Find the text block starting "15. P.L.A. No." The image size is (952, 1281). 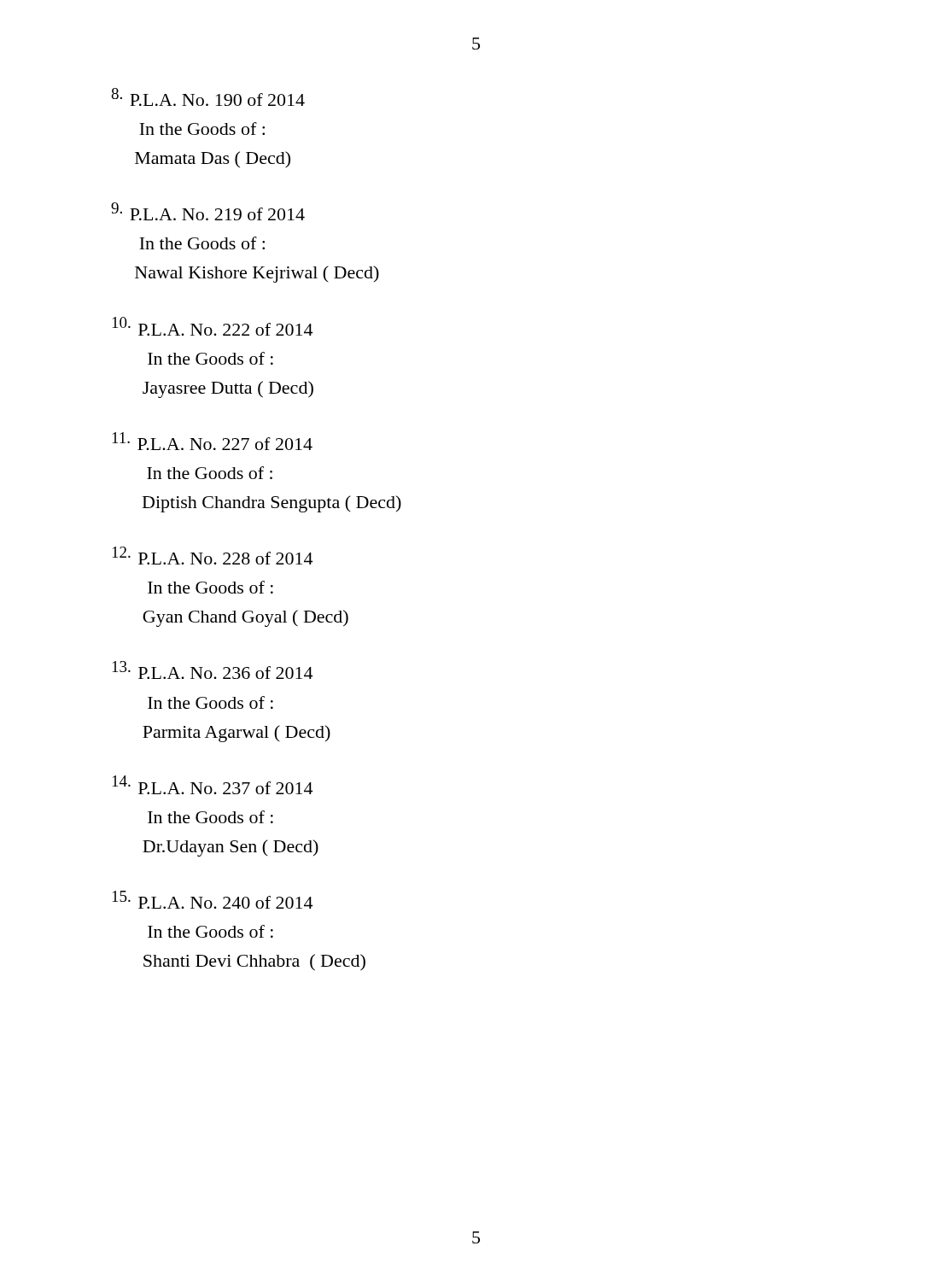pyautogui.click(x=239, y=932)
